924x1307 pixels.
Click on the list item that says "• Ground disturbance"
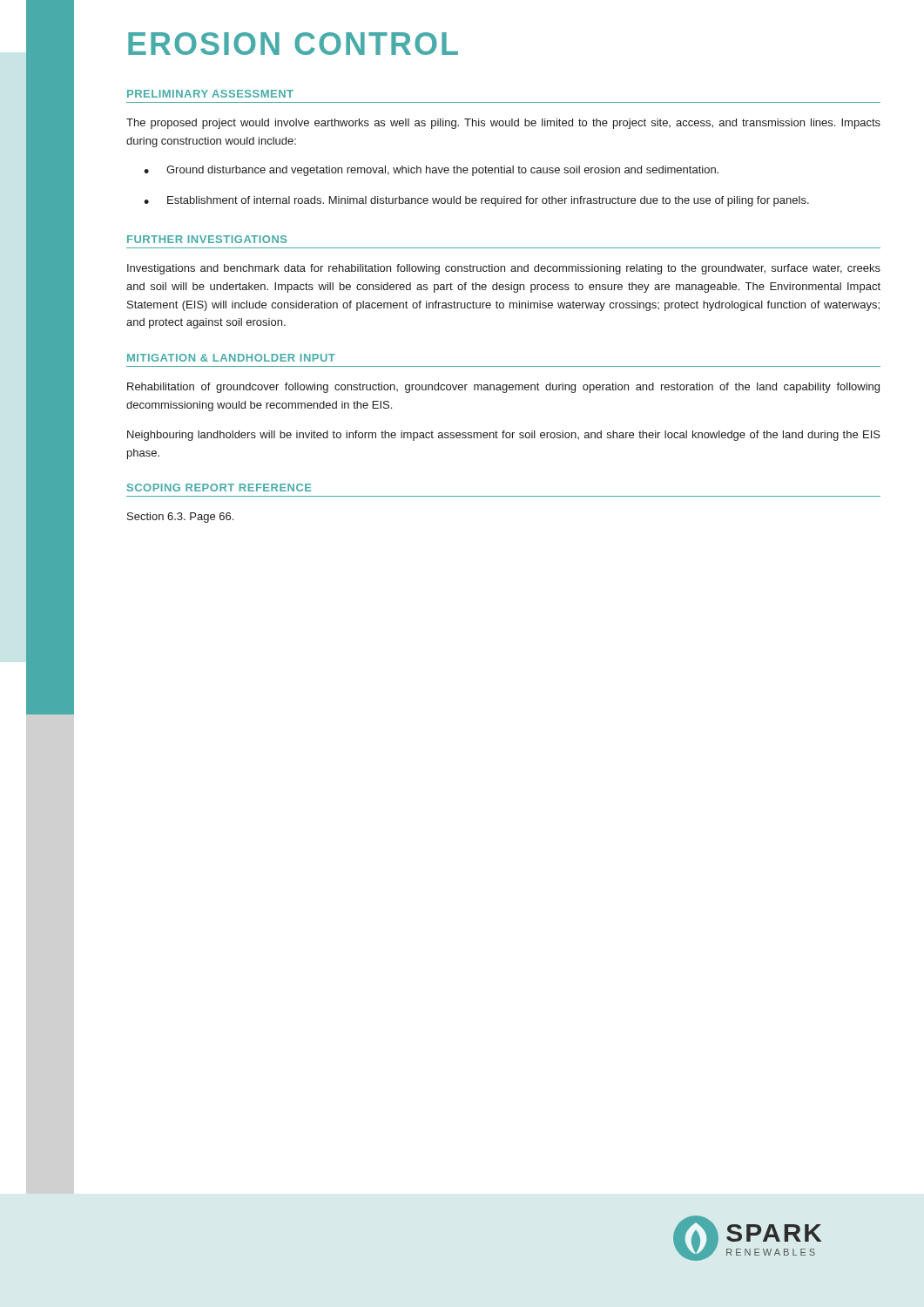pos(503,172)
